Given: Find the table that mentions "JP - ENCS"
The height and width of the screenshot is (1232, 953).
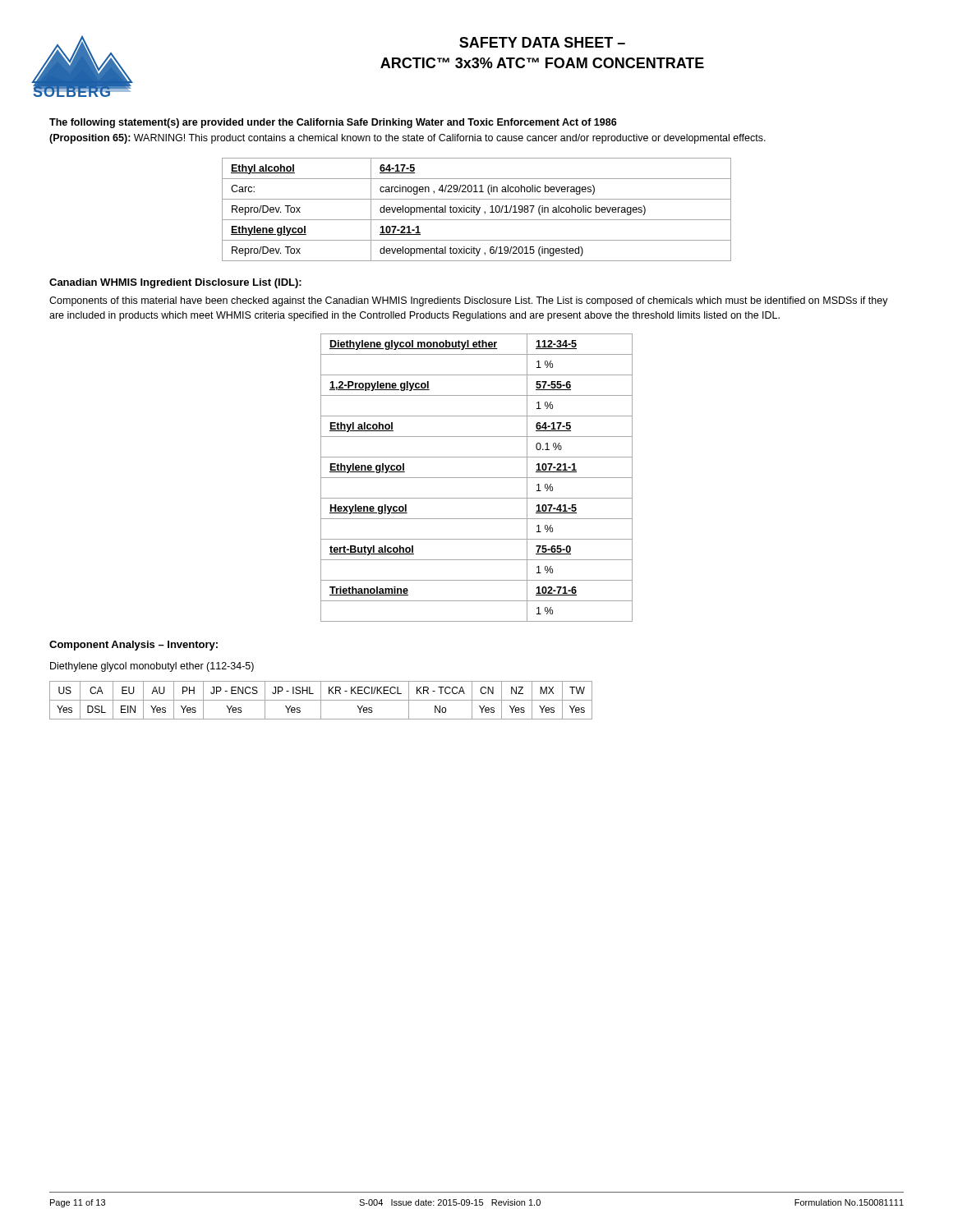Looking at the screenshot, I should tap(476, 700).
